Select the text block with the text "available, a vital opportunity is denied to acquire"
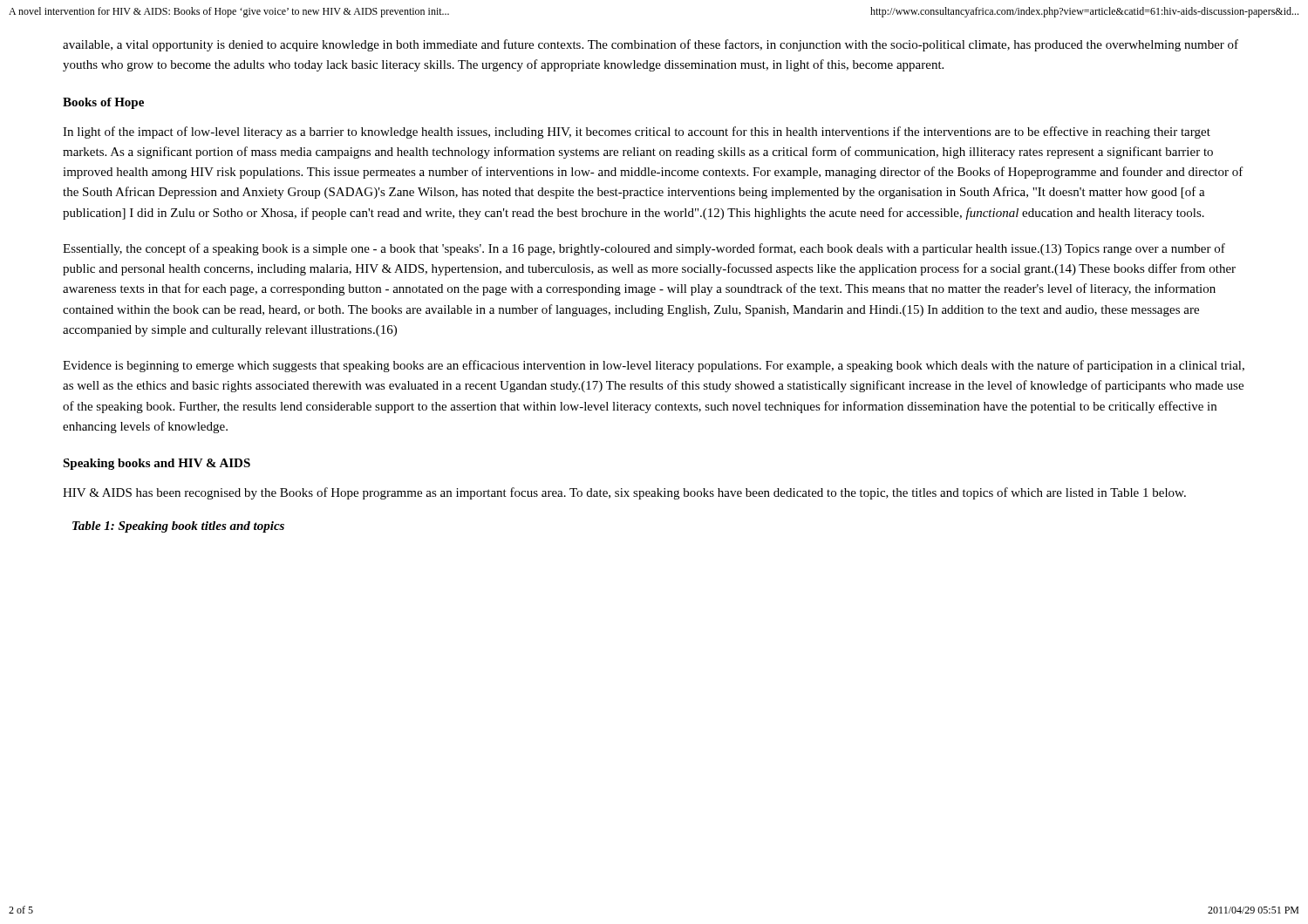 (x=651, y=55)
